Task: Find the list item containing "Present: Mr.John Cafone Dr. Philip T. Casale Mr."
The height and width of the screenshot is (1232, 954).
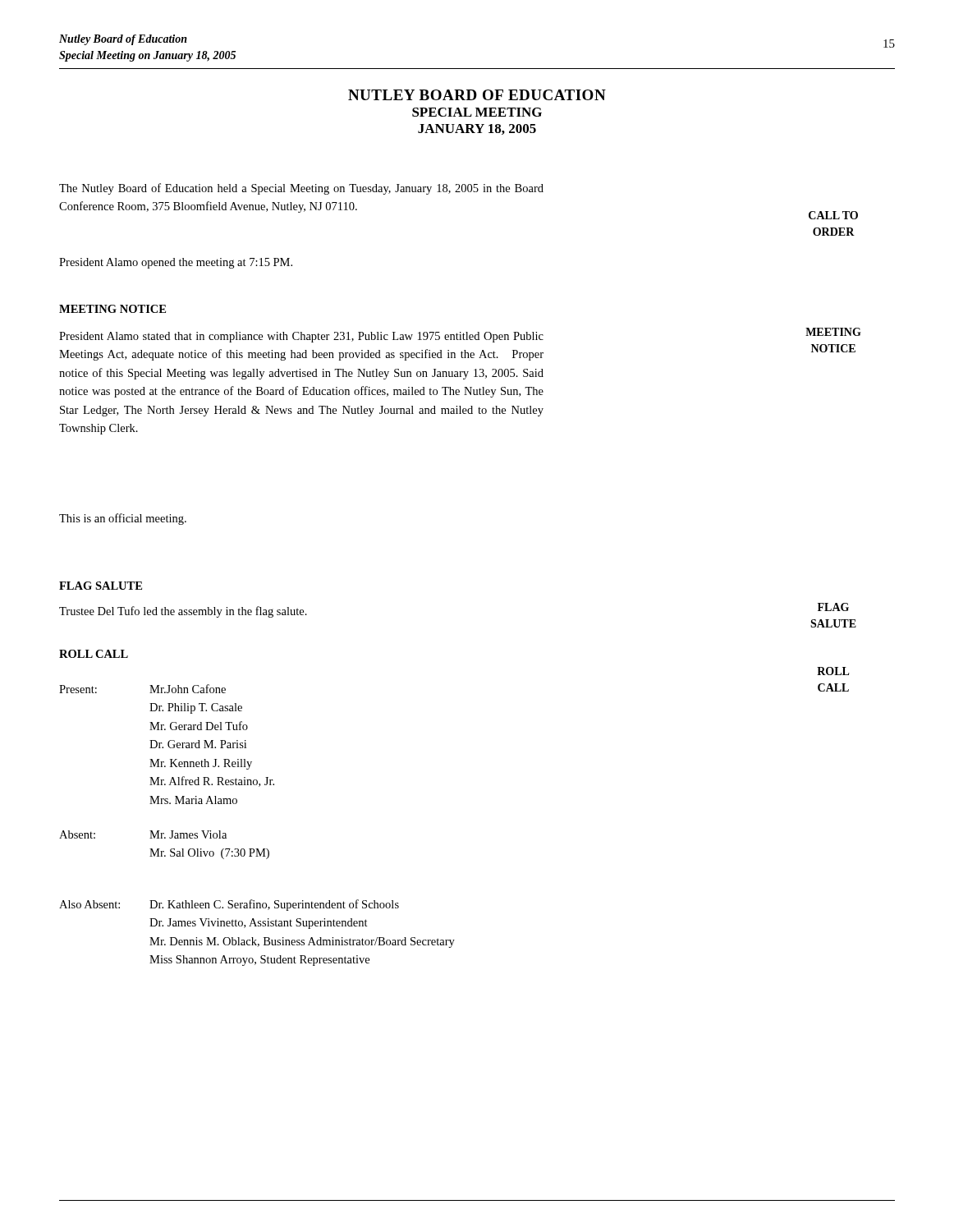Action: pyautogui.click(x=167, y=745)
